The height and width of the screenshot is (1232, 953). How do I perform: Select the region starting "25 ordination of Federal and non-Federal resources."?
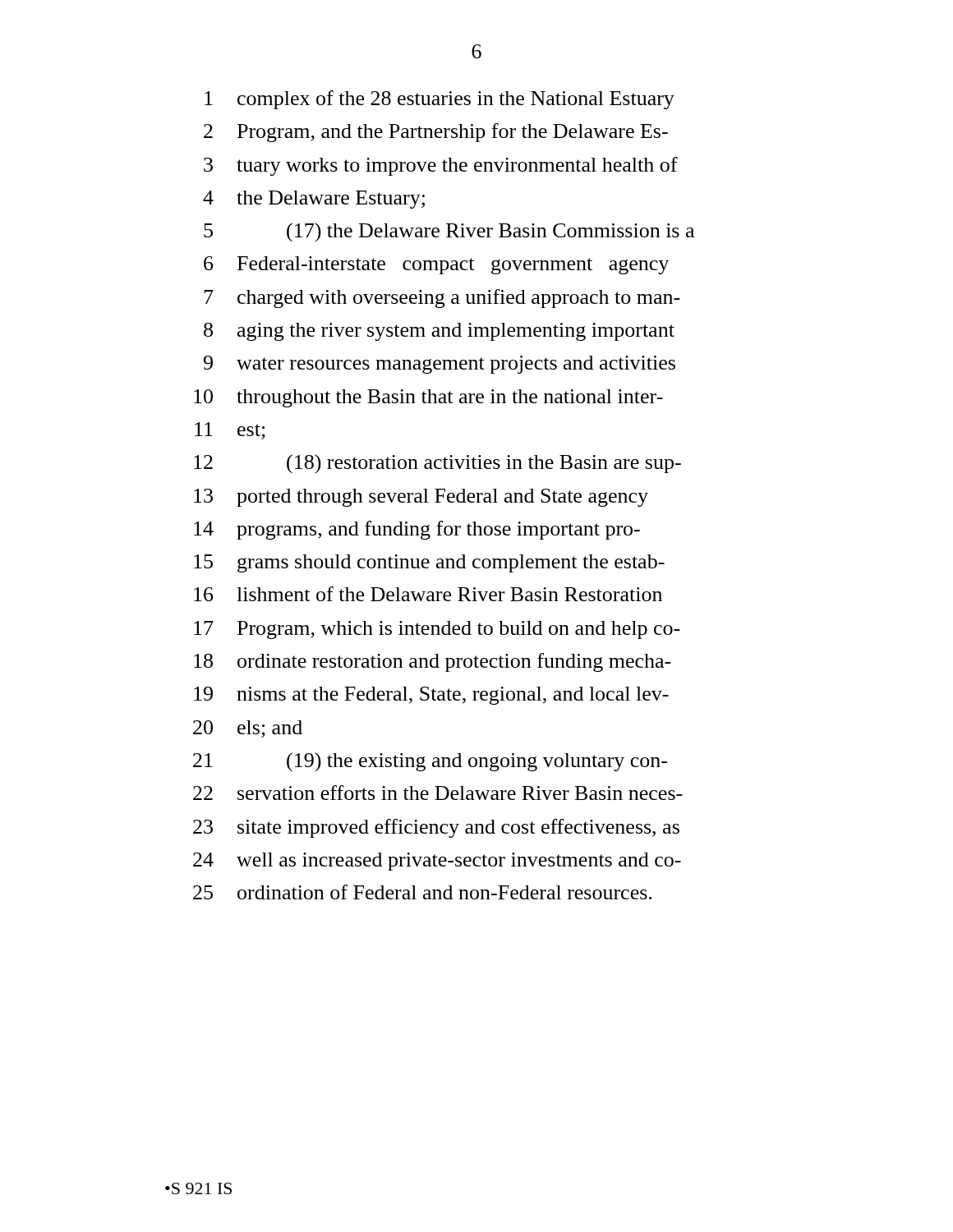[409, 893]
